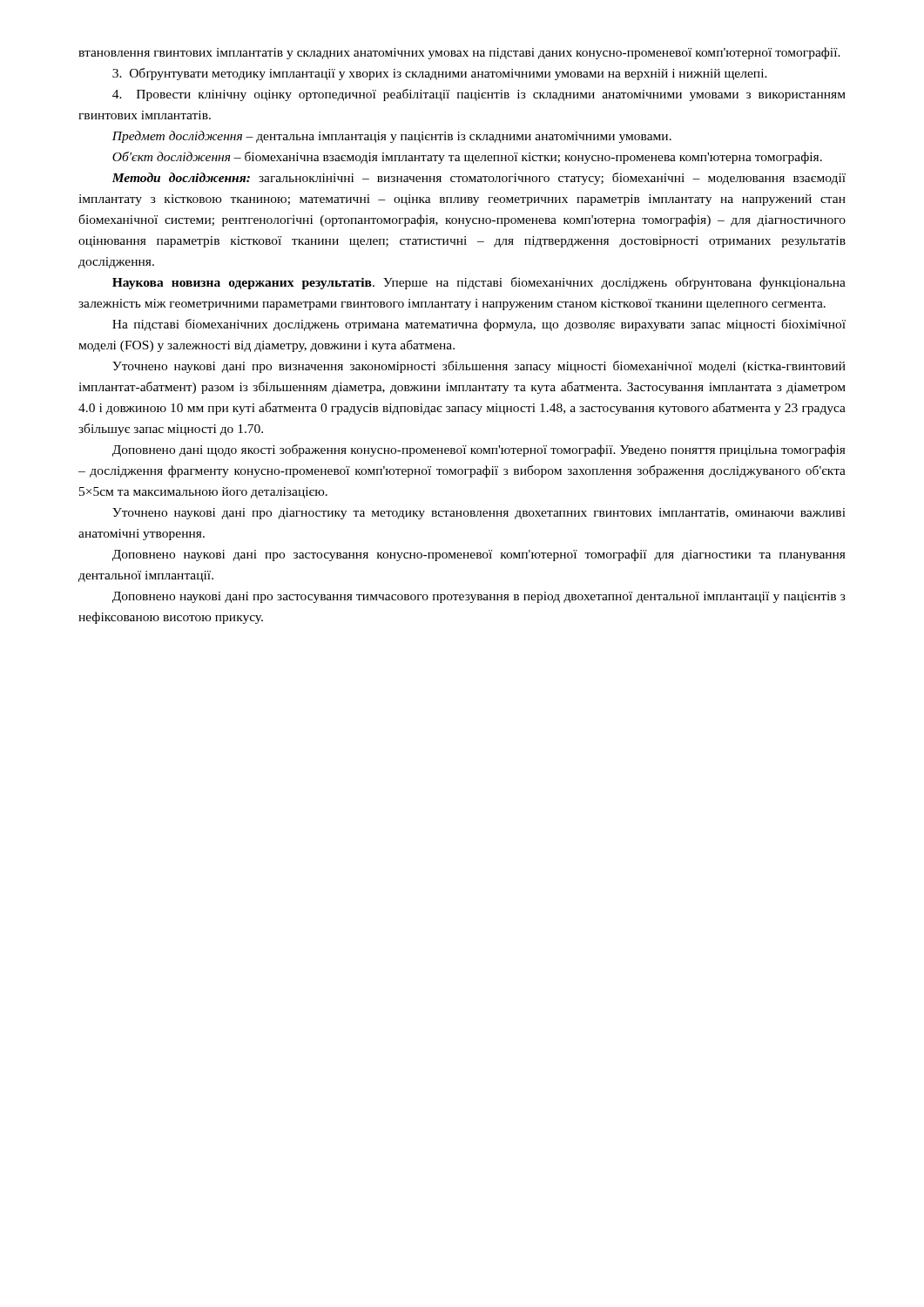Viewport: 924px width, 1307px height.
Task: Find the text block that says "втановлення гвинтових імплантатів у складних анатомічних"
Action: pos(462,52)
